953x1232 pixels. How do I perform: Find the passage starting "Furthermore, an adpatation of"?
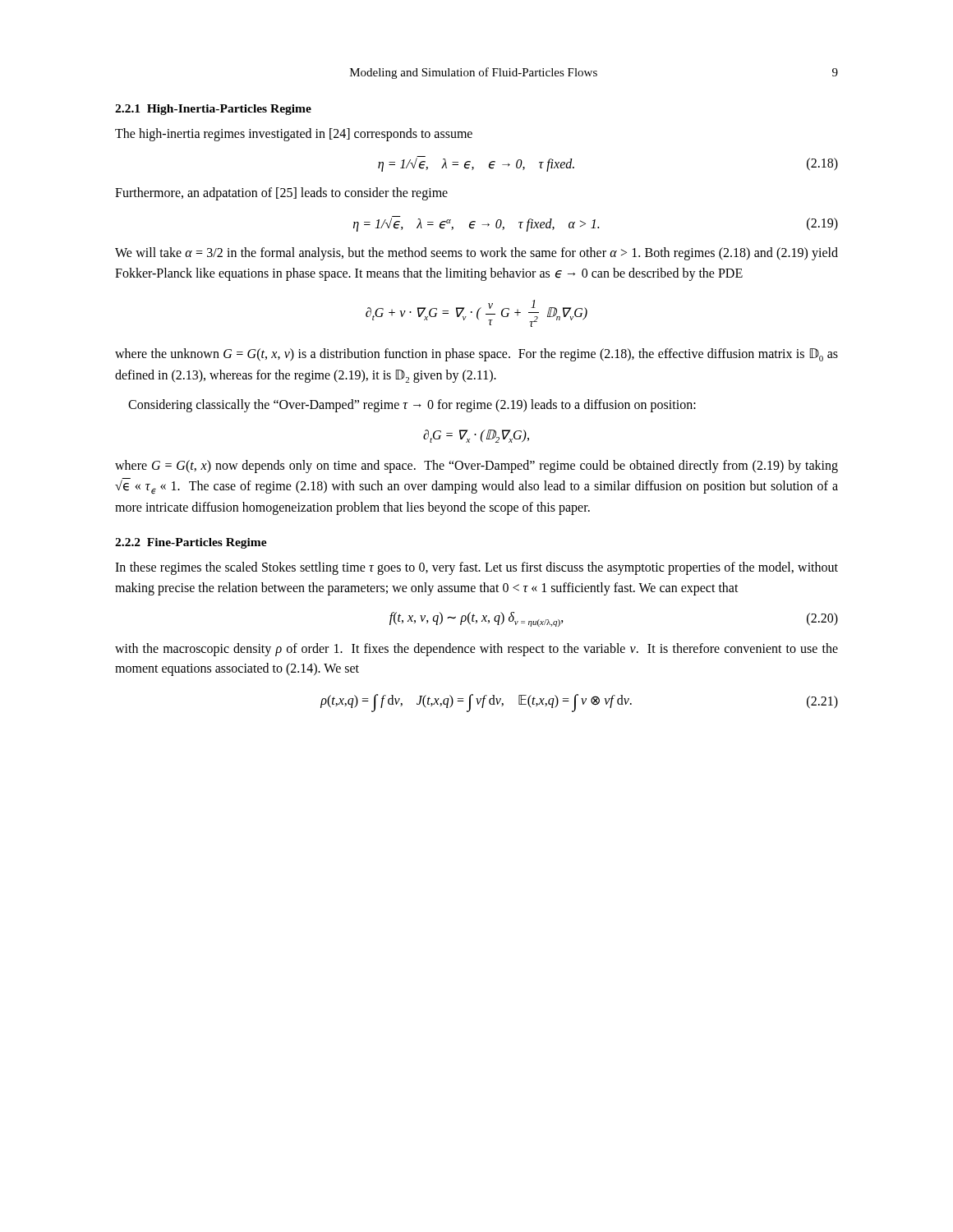tap(281, 192)
